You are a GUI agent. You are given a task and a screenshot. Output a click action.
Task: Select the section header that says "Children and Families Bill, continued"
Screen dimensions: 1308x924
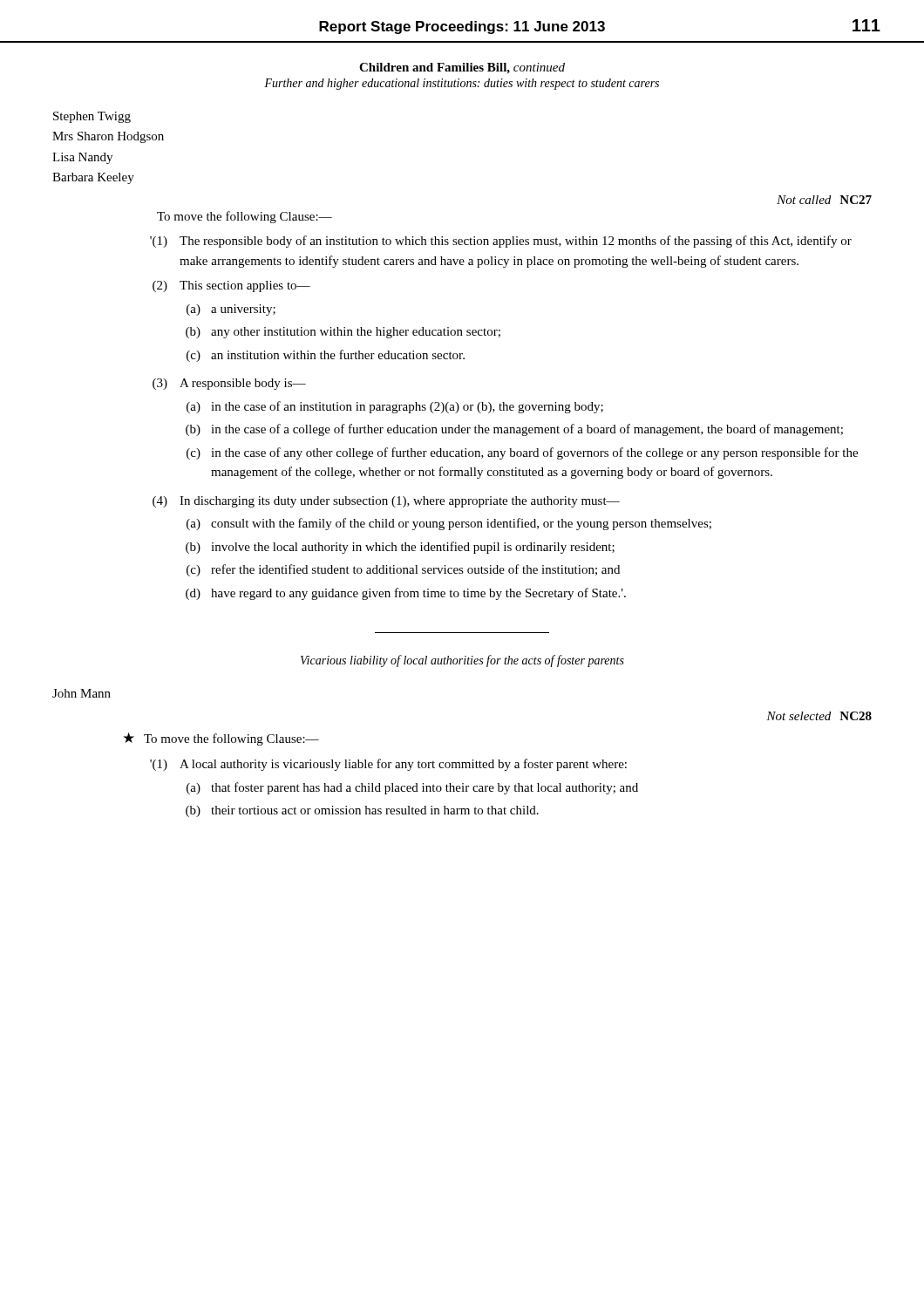462,67
